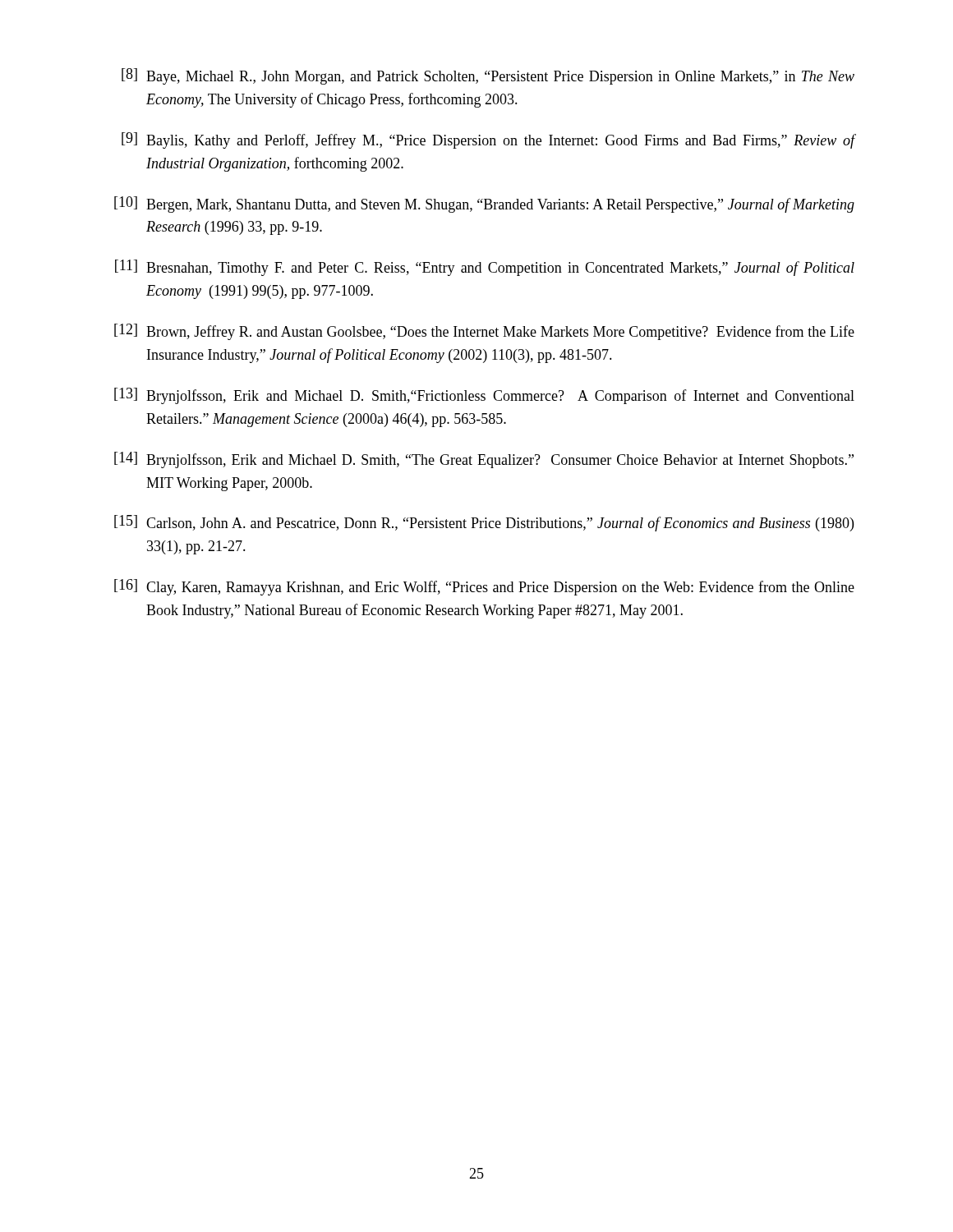Navigate to the passage starting "[12] Brown, Jeffrey R. and Austan Goolsbee, “Does"
The height and width of the screenshot is (1232, 953).
476,344
